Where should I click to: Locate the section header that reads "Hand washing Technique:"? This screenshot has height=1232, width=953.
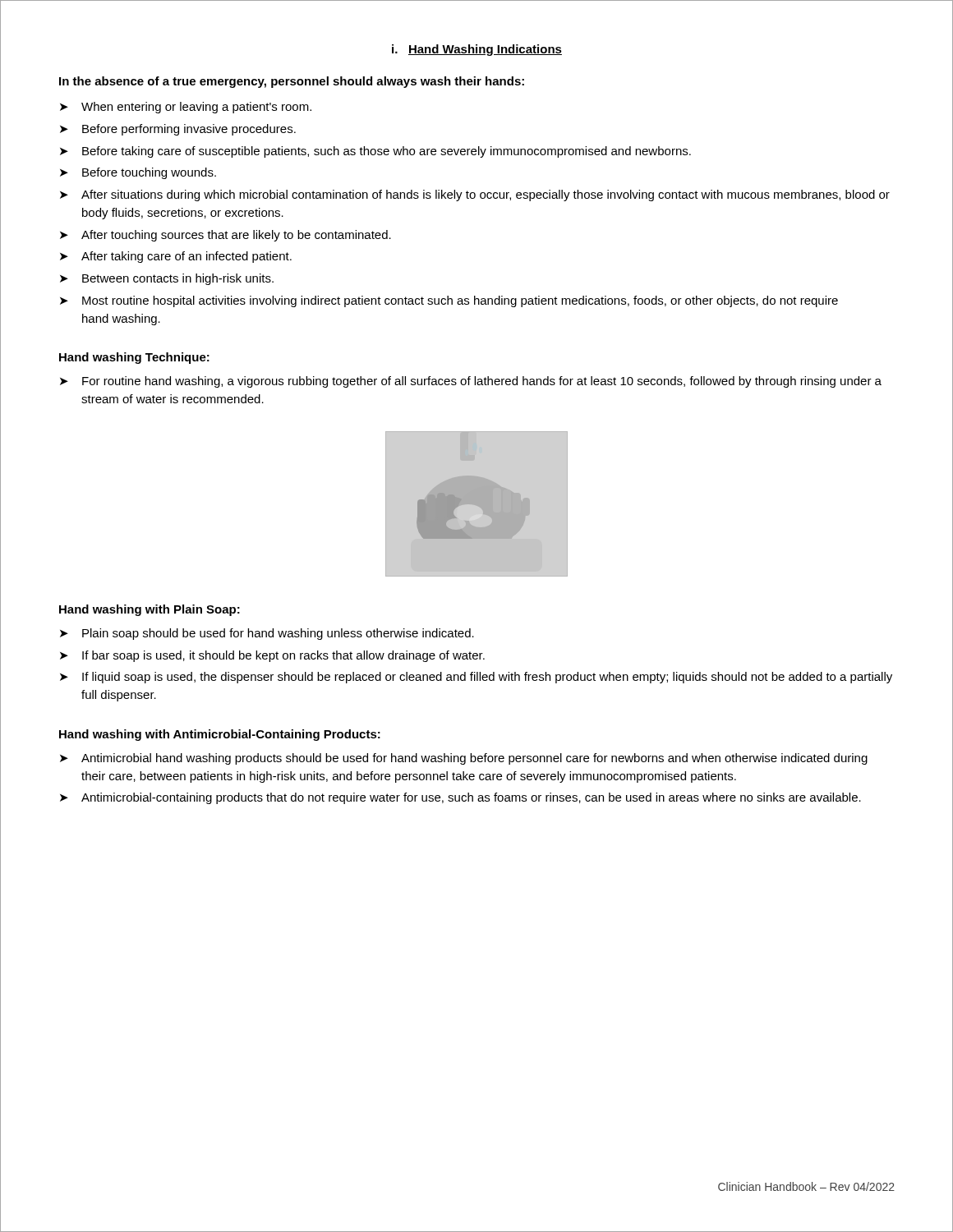pos(134,357)
